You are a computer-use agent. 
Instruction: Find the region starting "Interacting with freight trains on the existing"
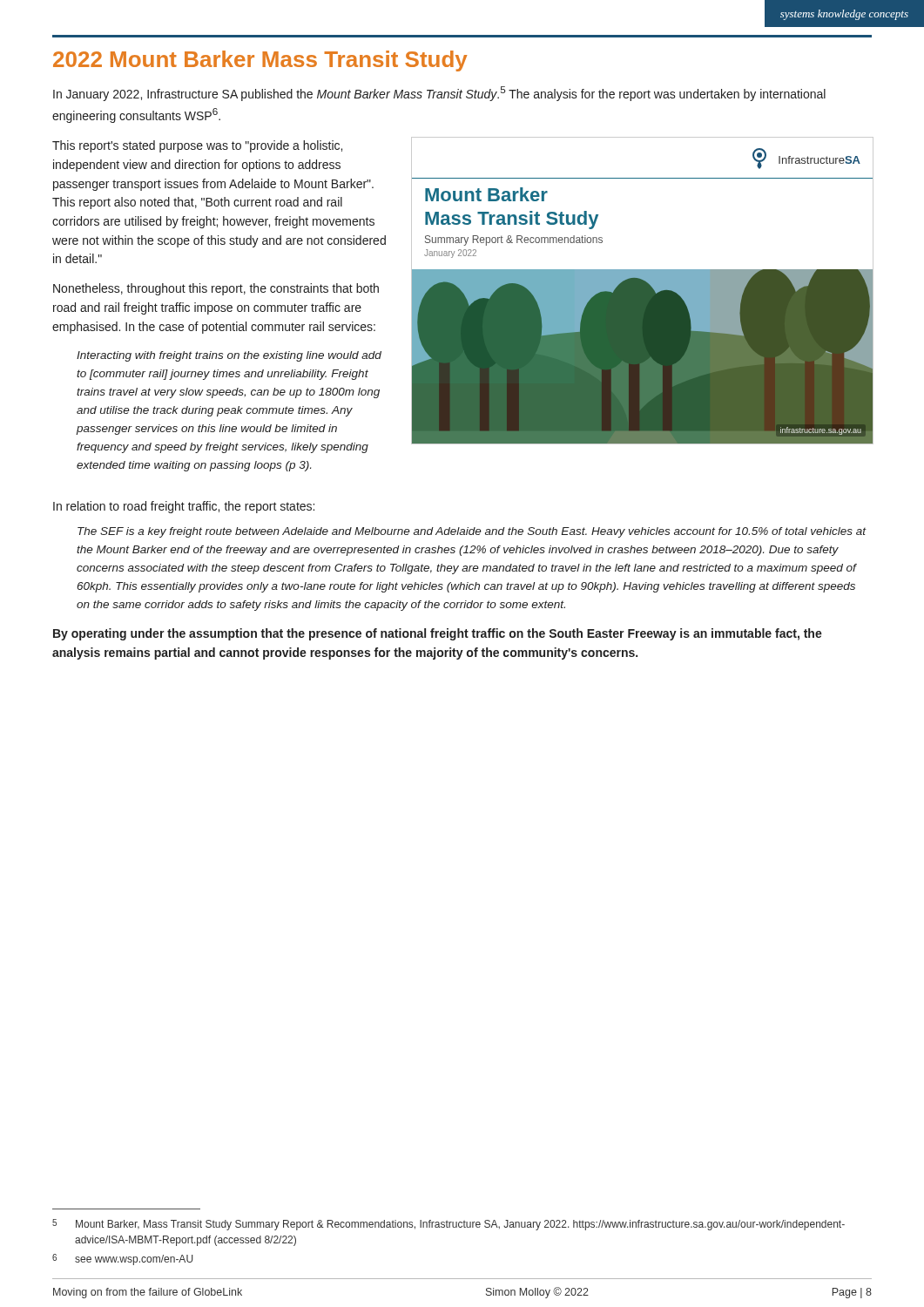pos(229,410)
